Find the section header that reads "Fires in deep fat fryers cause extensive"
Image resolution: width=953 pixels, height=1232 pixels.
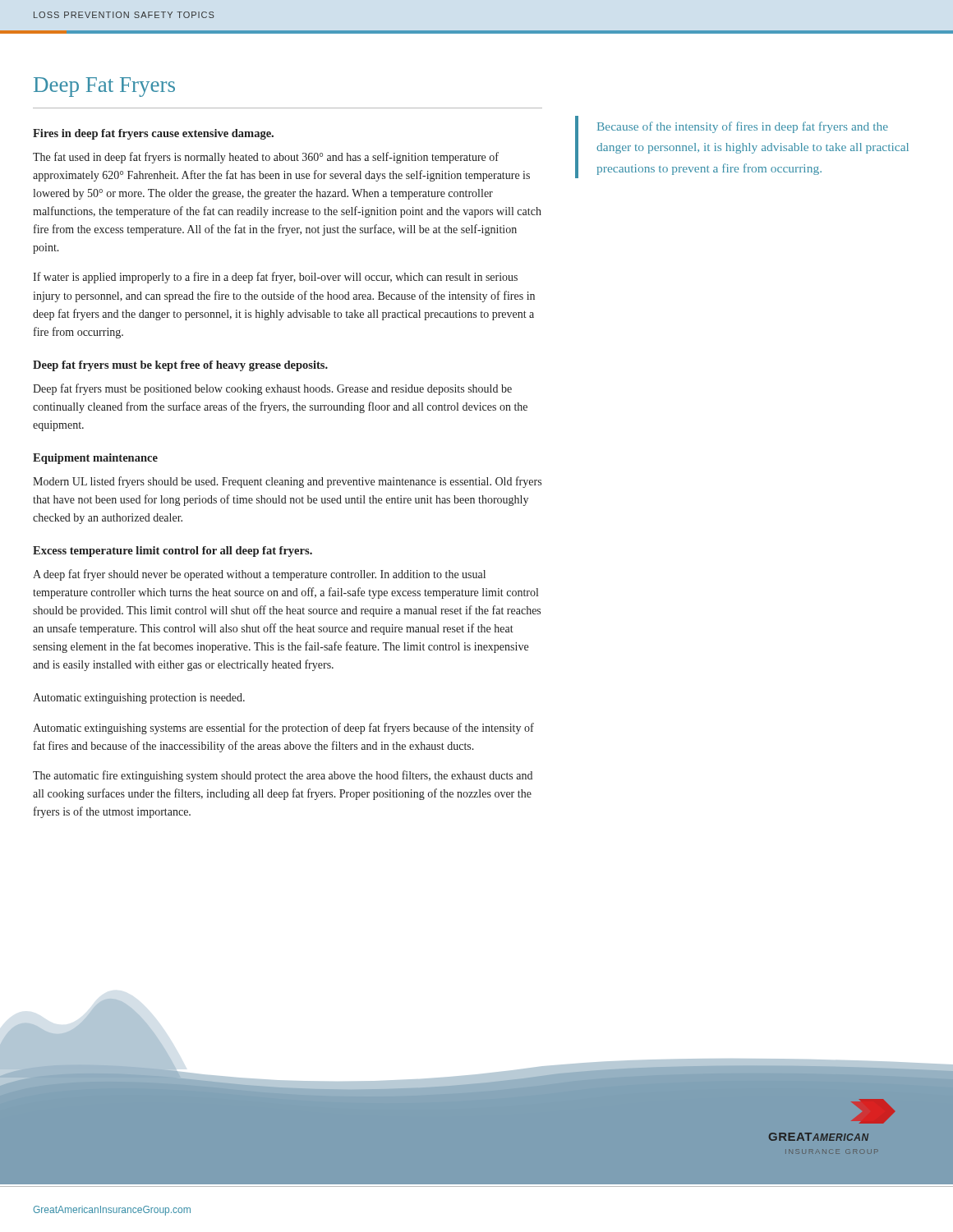[154, 133]
